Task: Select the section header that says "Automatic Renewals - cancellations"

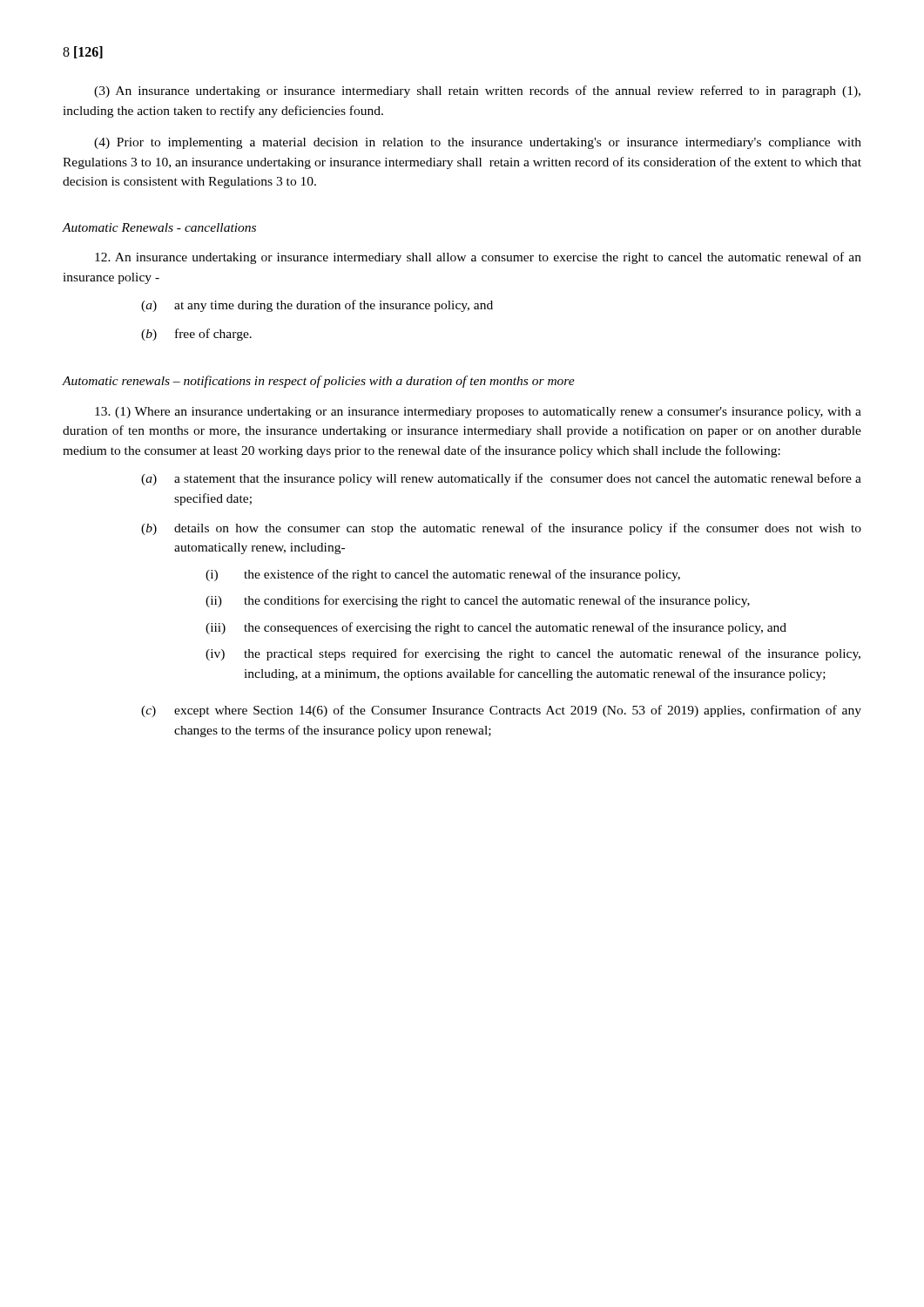Action: [160, 227]
